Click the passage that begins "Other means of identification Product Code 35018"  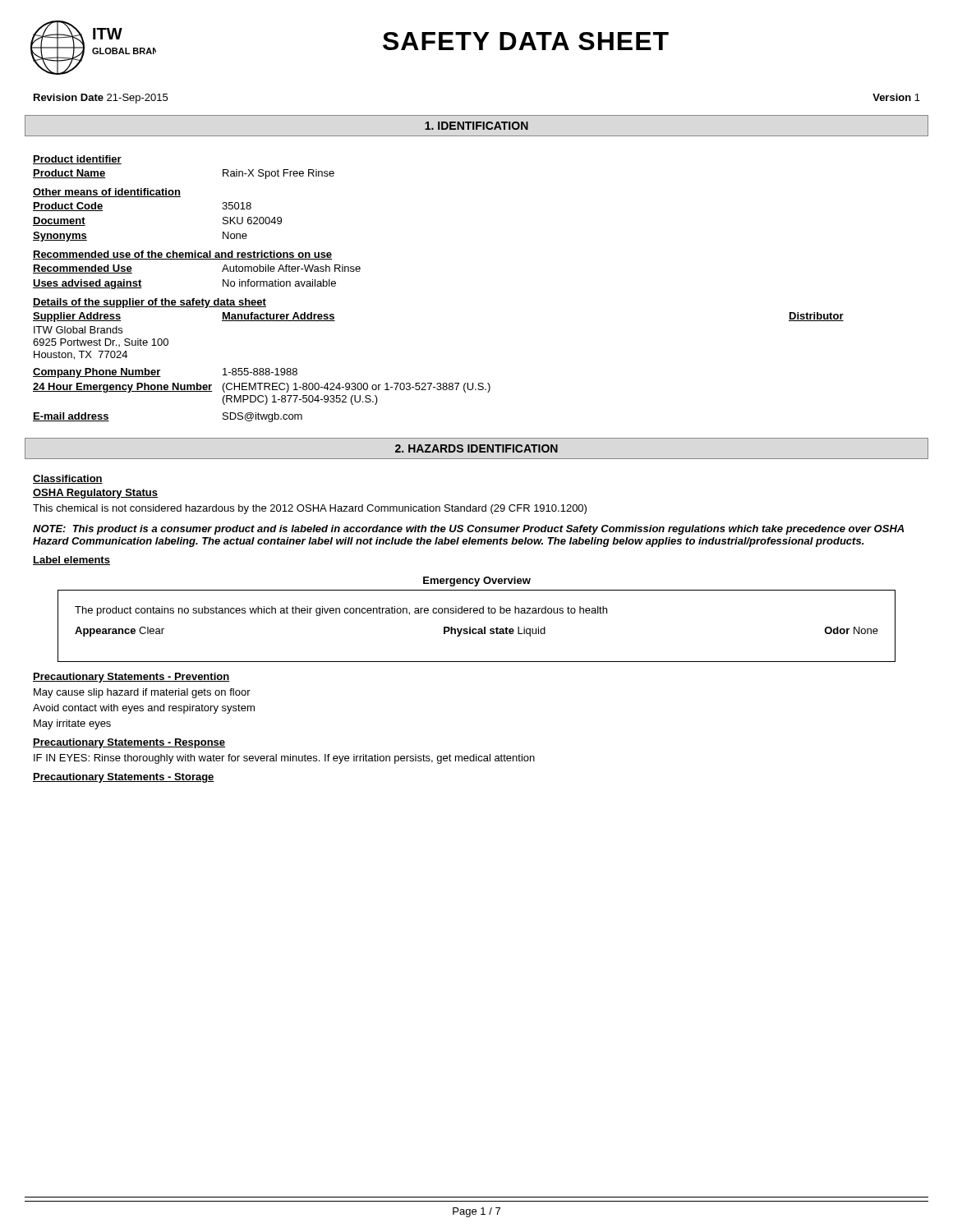point(107,193)
